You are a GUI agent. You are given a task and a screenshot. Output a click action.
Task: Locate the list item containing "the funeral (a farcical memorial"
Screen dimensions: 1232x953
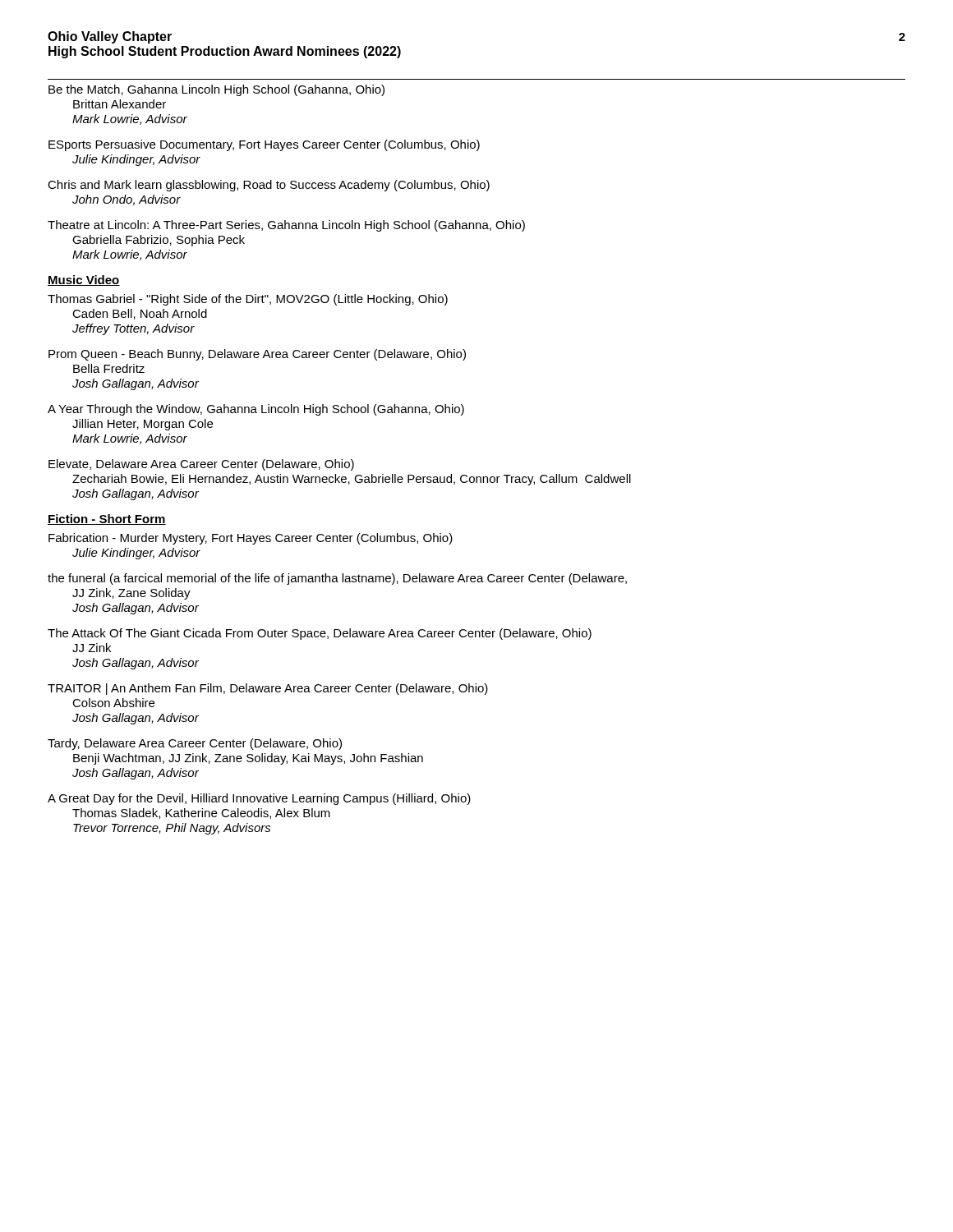point(476,593)
